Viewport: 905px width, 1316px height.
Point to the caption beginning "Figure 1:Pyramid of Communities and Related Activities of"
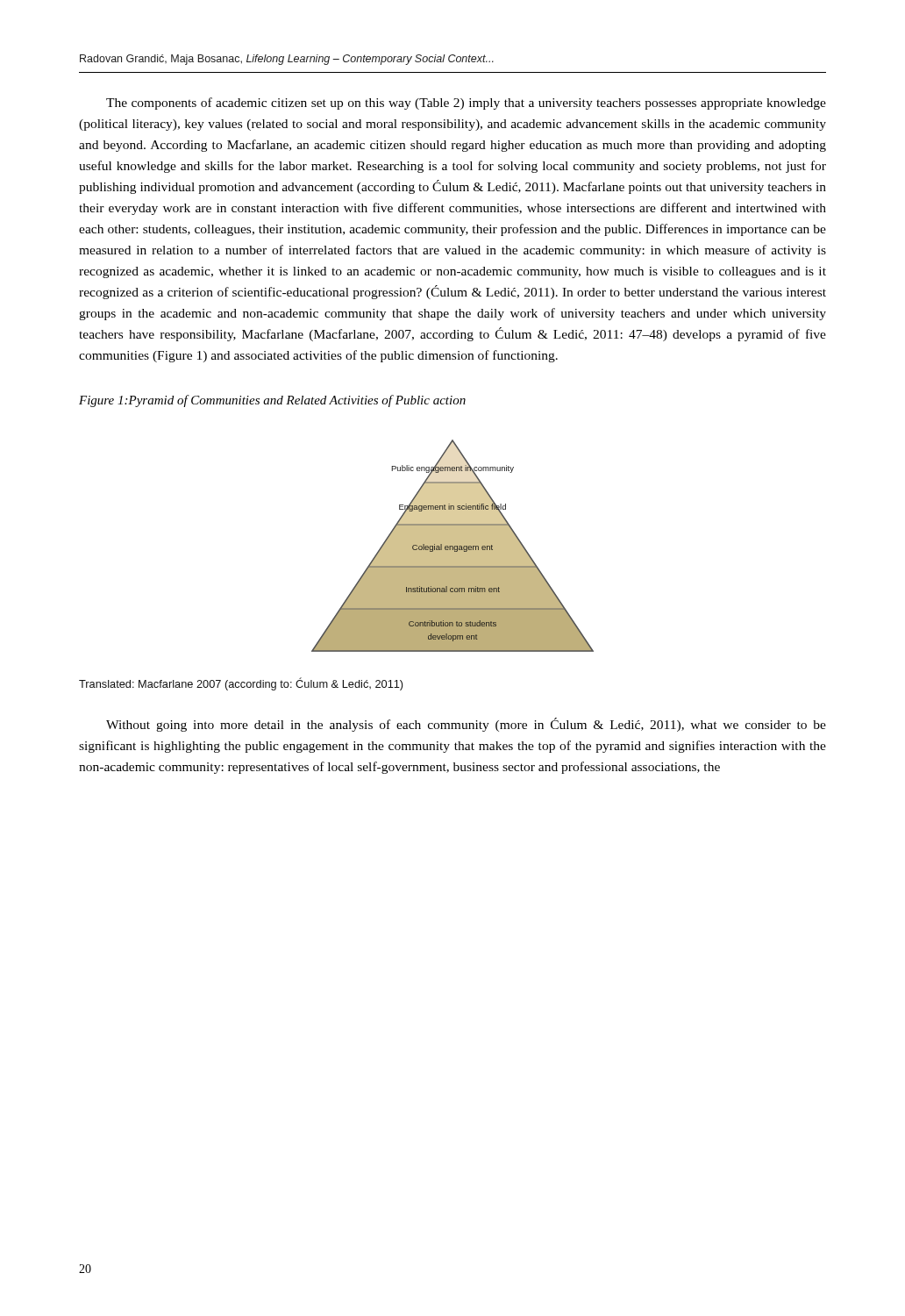click(272, 400)
